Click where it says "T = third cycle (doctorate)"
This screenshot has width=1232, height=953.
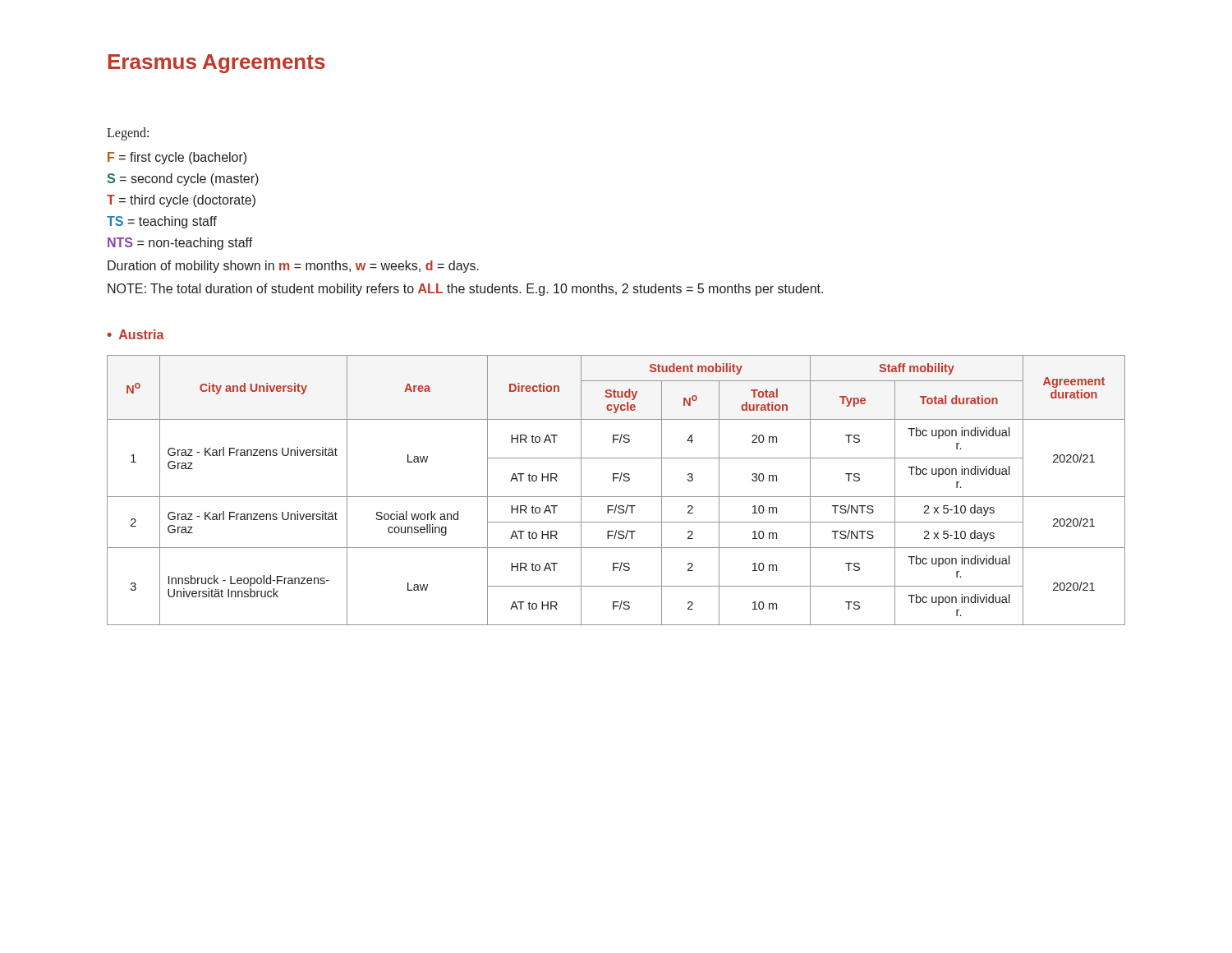[x=181, y=200]
